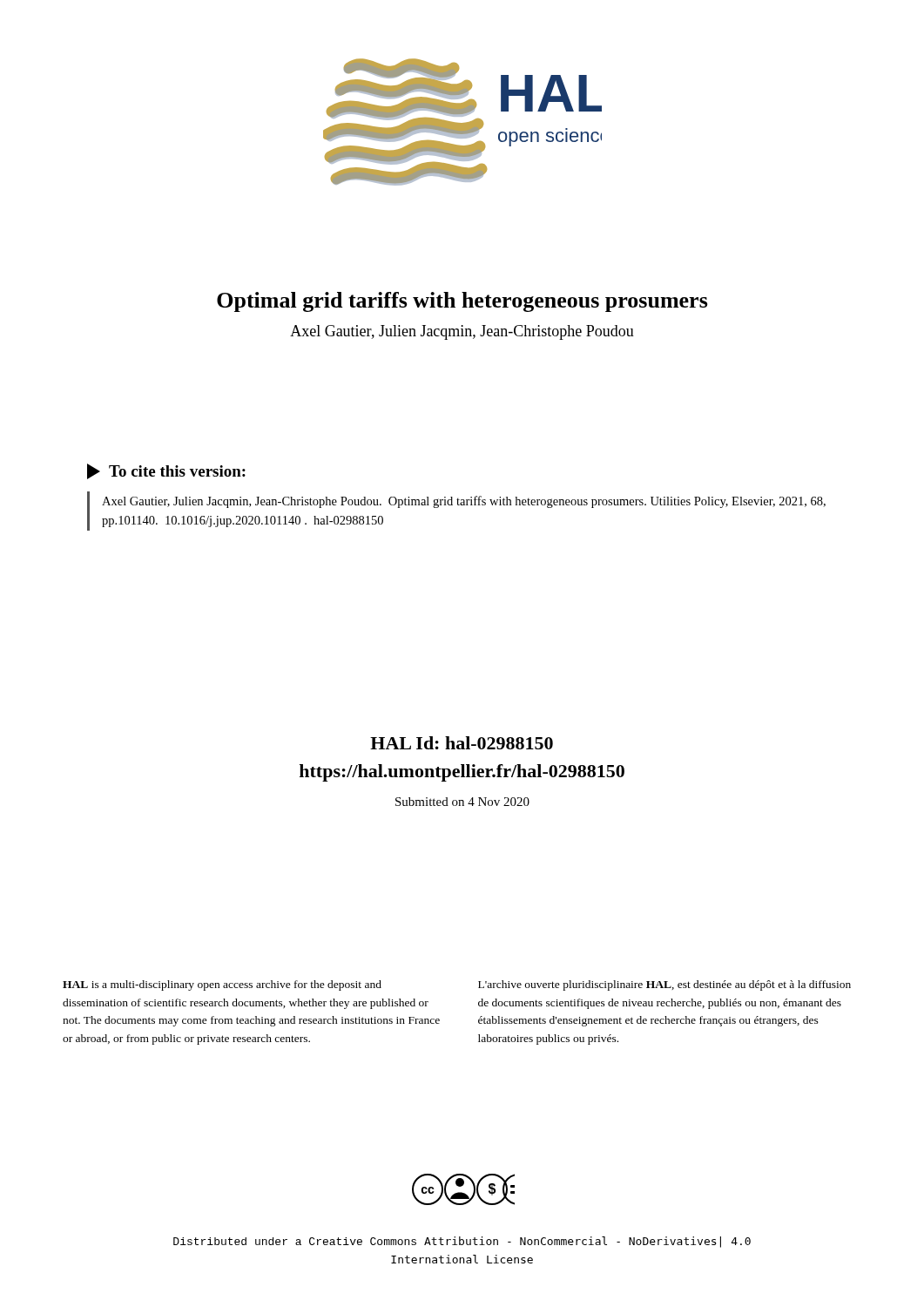Locate the logo
This screenshot has height=1307, width=924.
pyautogui.click(x=462, y=1191)
